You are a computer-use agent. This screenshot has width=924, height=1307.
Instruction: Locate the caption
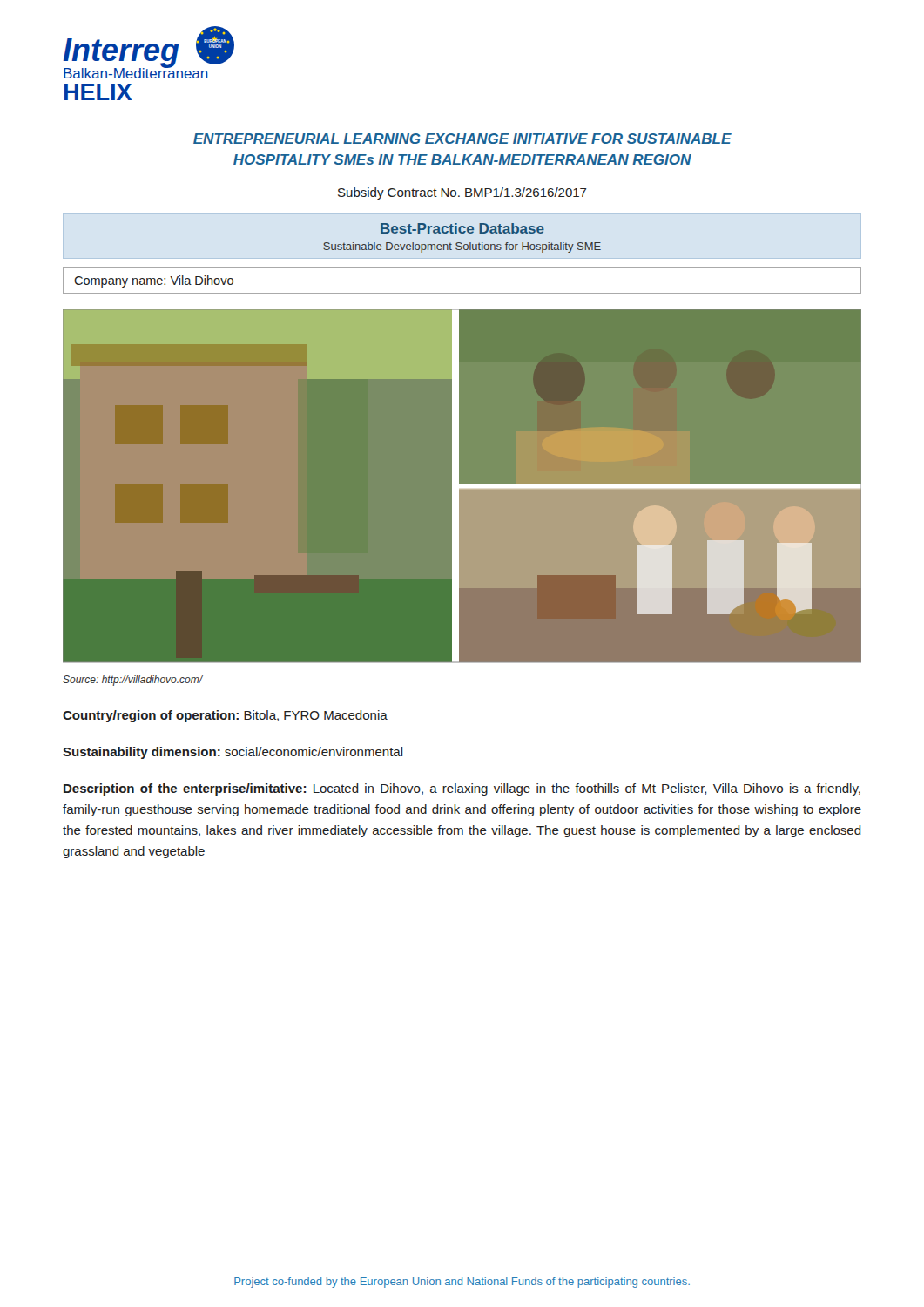tap(132, 679)
